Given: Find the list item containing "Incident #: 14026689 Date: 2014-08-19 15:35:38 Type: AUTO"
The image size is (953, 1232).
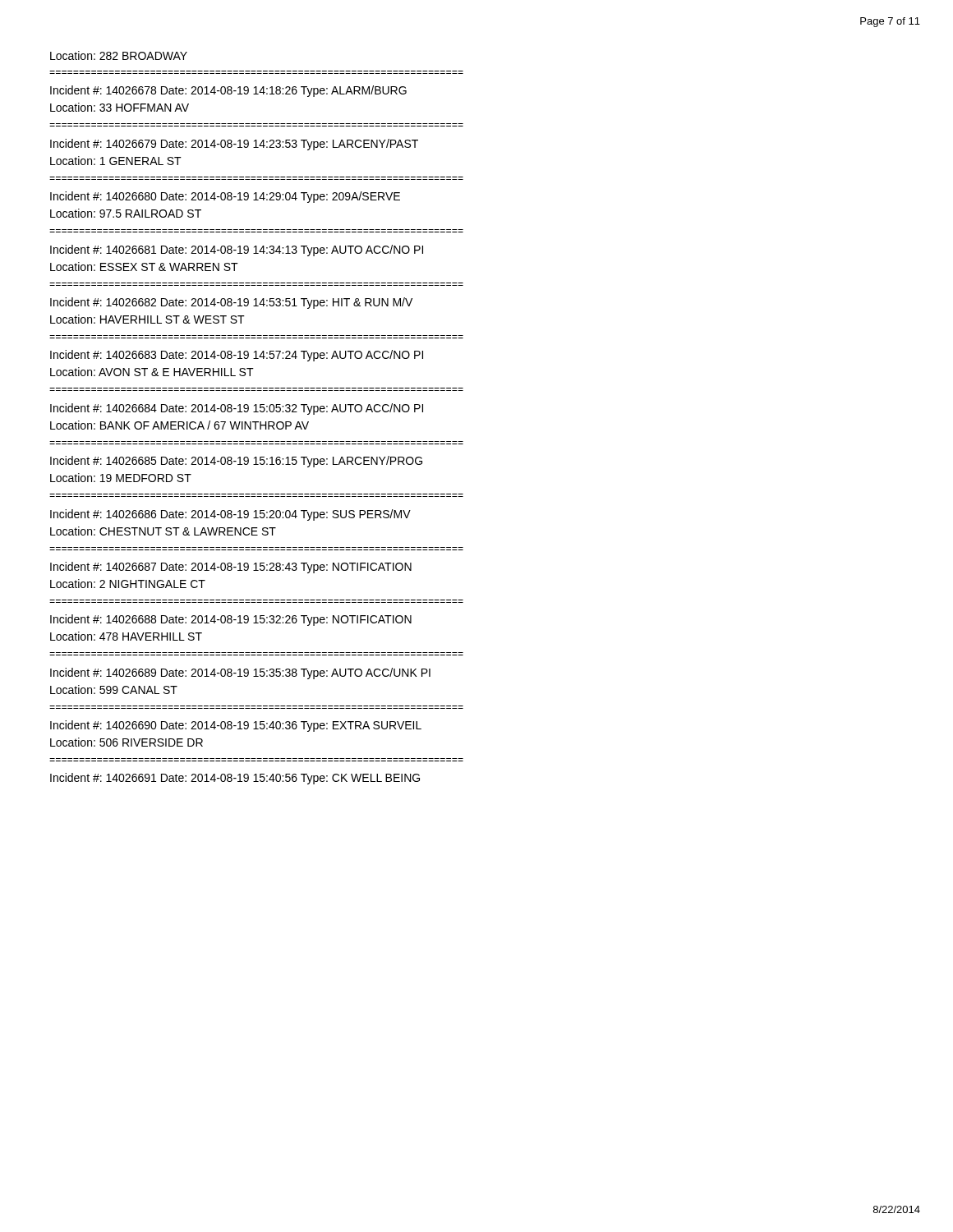Looking at the screenshot, I should (240, 673).
